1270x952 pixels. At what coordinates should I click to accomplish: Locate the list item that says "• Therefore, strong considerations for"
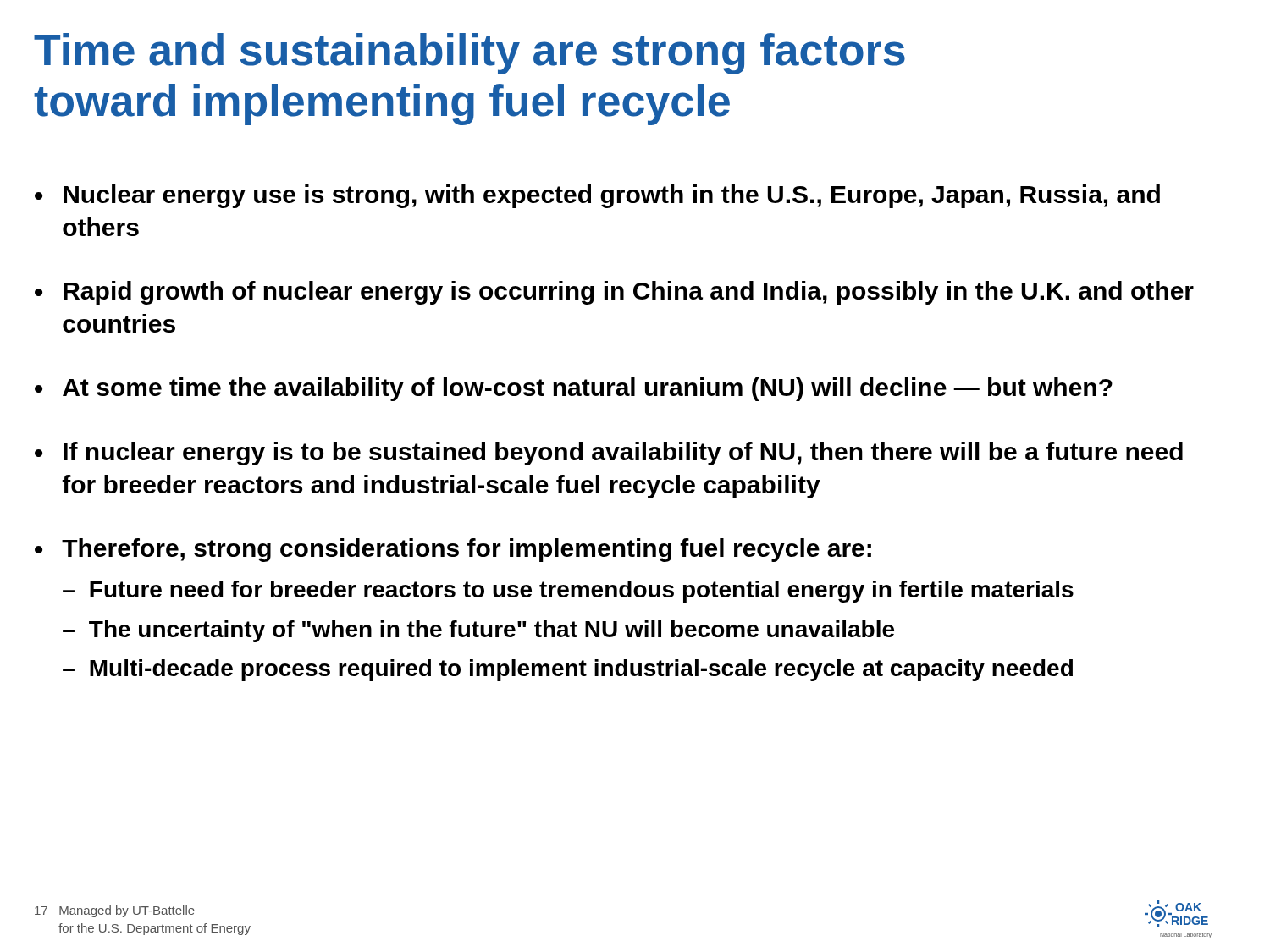pyautogui.click(x=554, y=612)
